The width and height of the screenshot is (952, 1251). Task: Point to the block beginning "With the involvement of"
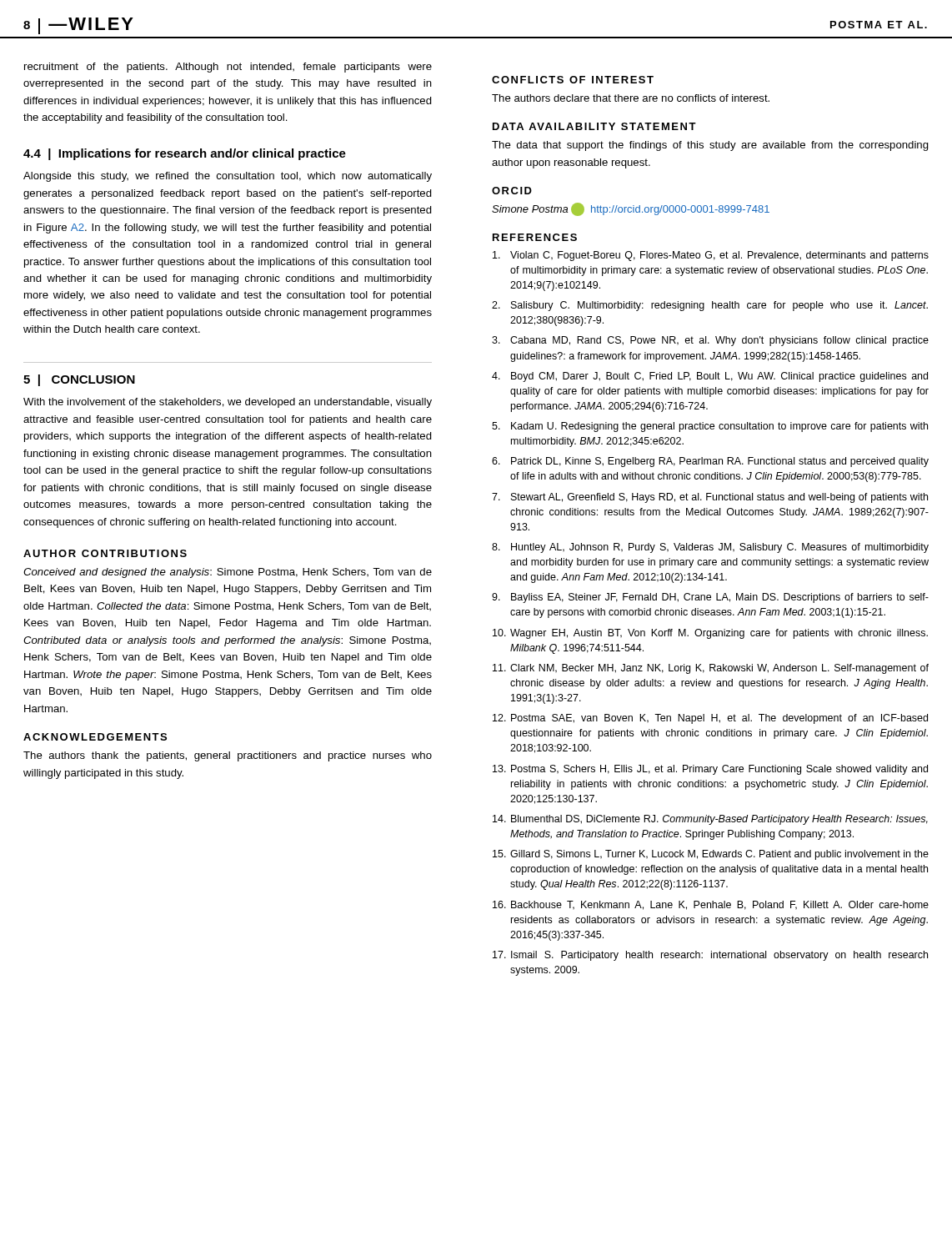(228, 462)
